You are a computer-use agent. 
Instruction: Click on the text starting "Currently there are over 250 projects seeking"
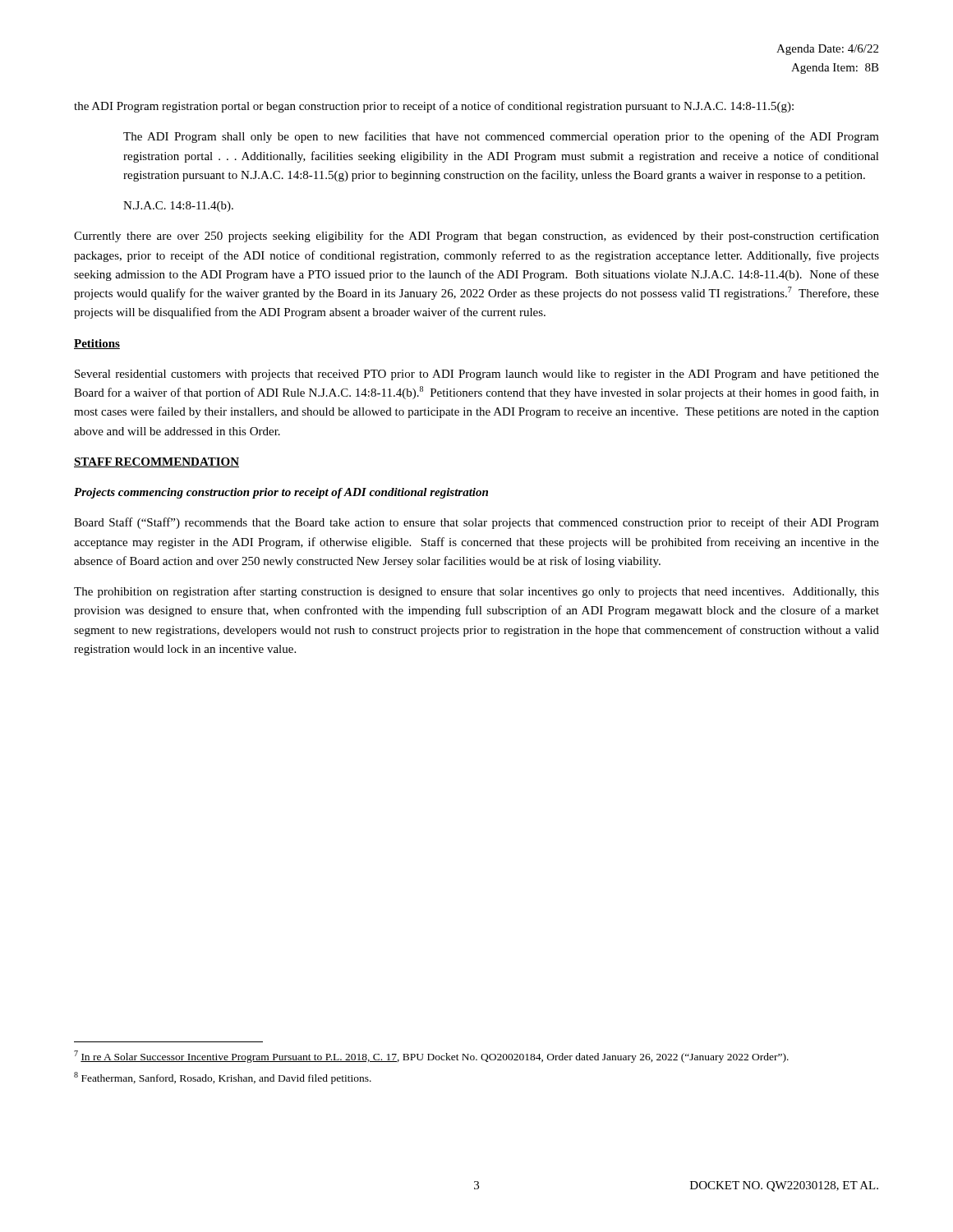coord(476,275)
